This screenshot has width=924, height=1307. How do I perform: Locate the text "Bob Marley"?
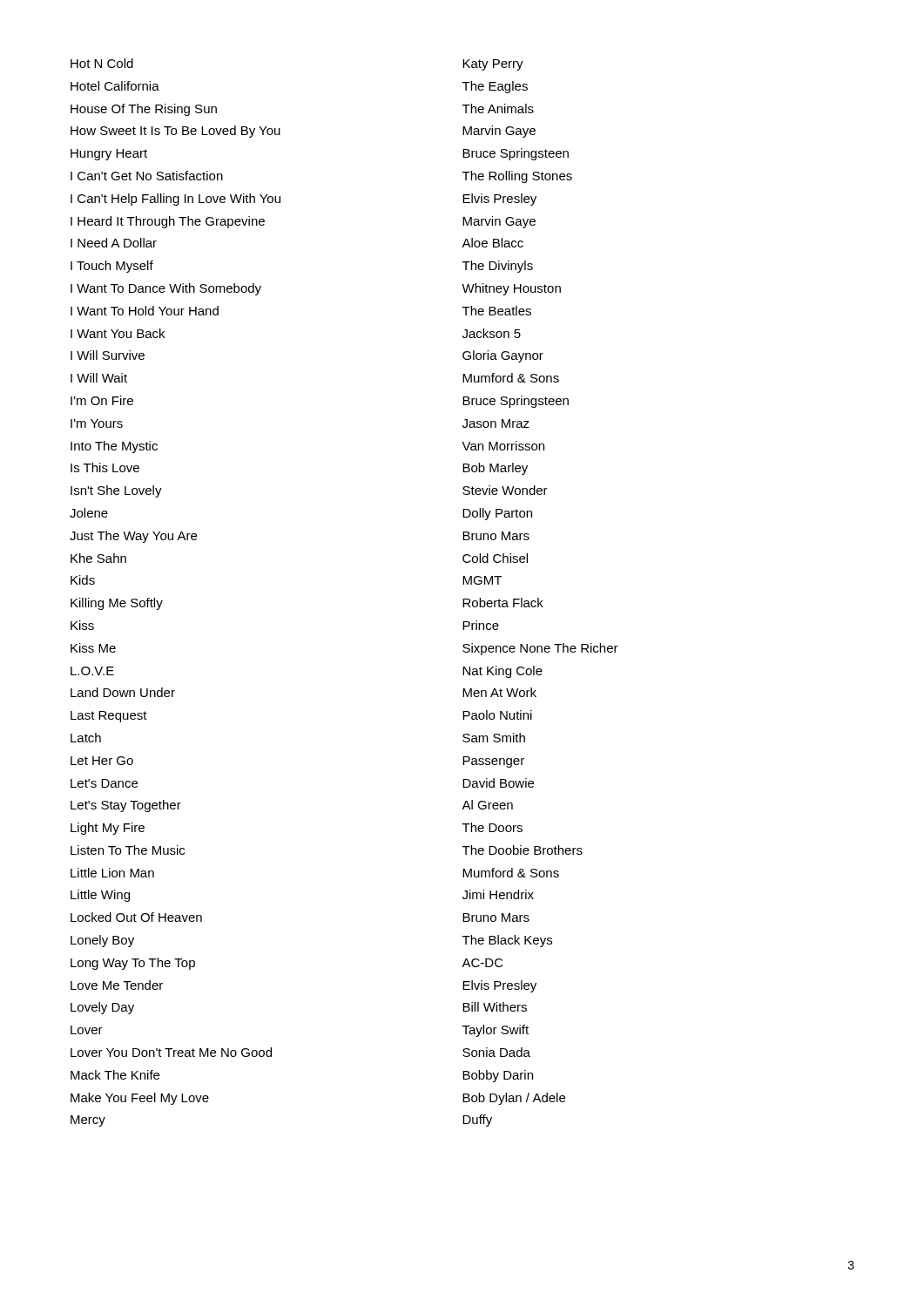pyautogui.click(x=495, y=468)
